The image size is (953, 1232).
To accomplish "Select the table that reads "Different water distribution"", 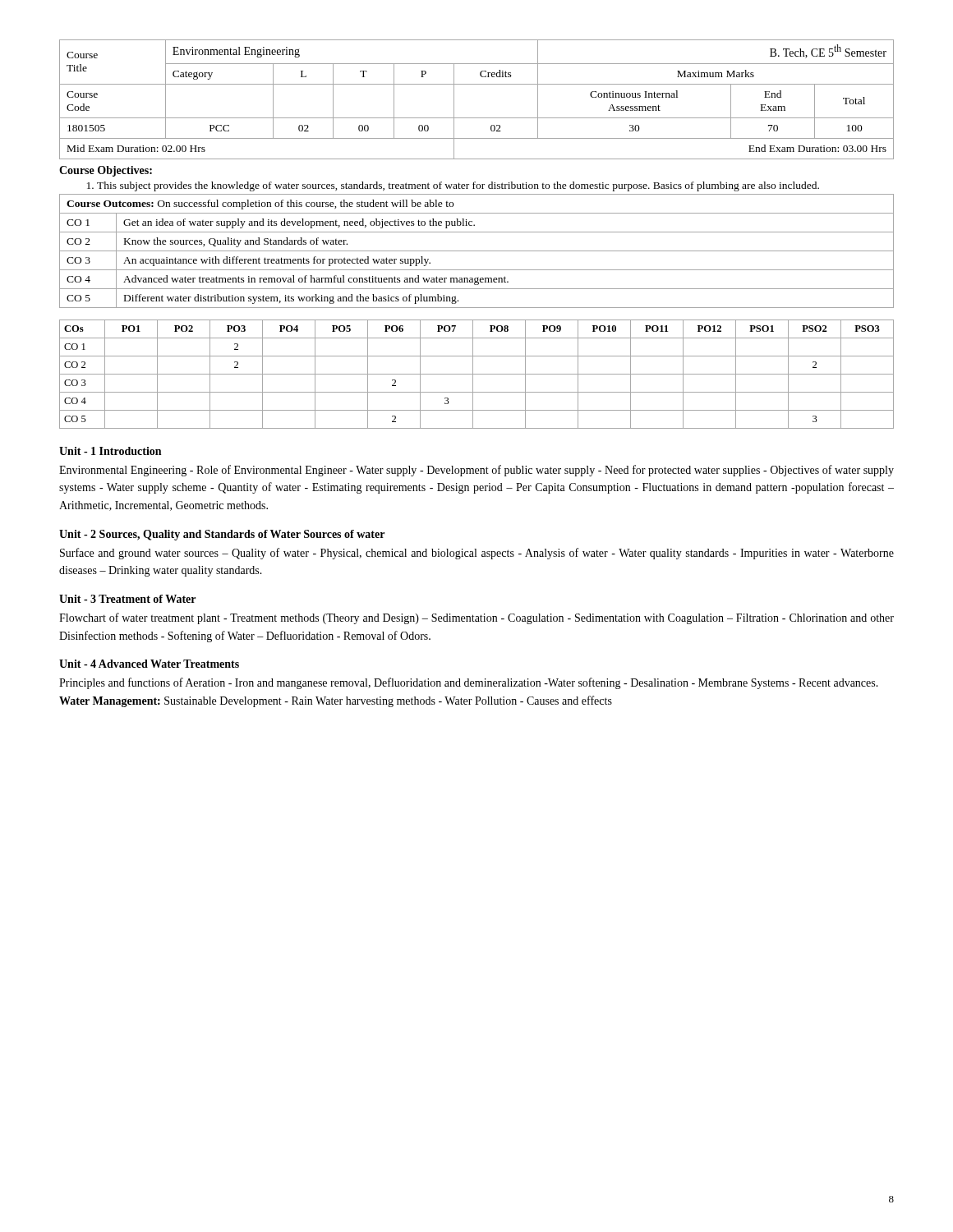I will (476, 251).
